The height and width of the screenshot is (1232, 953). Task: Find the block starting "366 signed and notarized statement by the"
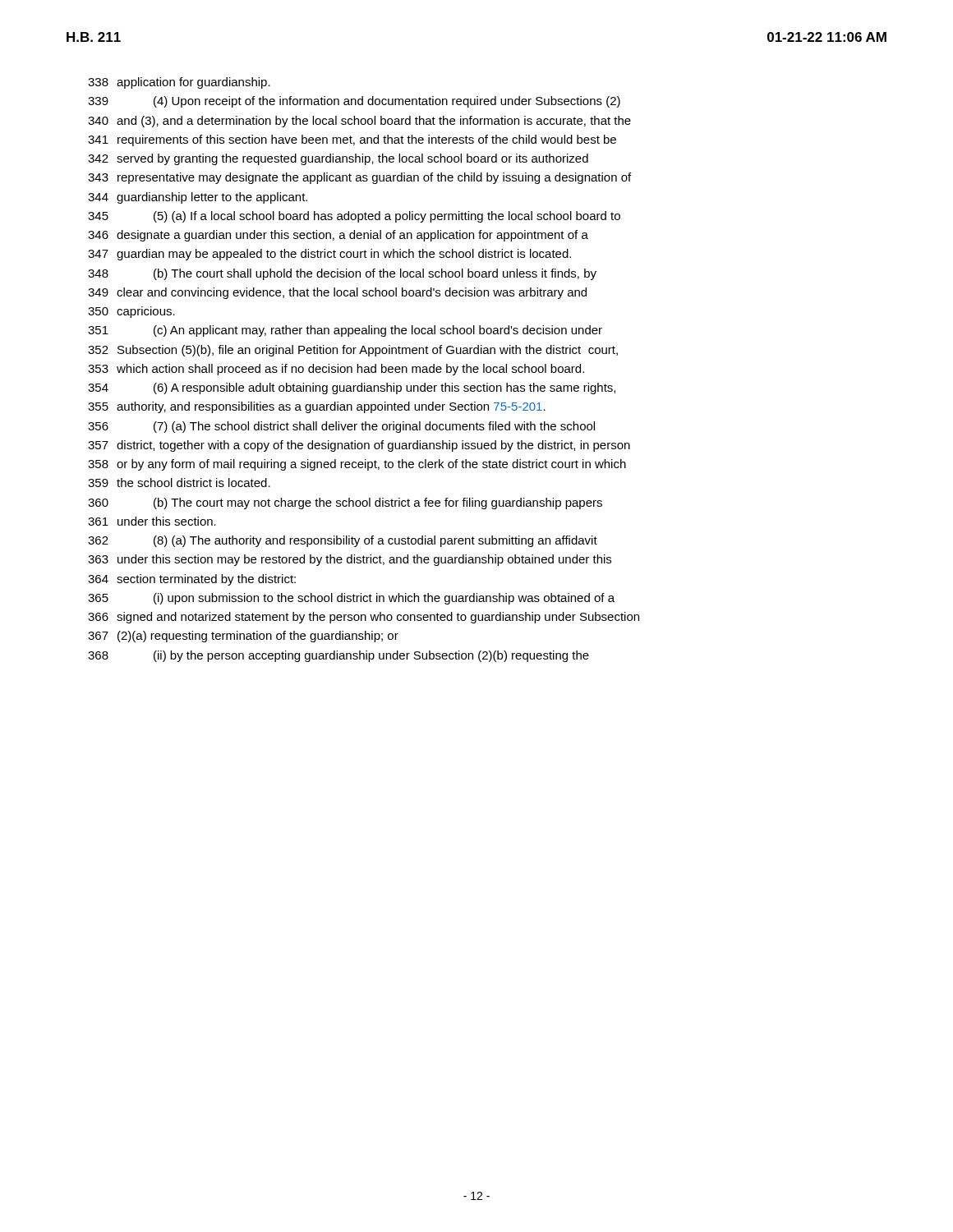[x=476, y=617]
